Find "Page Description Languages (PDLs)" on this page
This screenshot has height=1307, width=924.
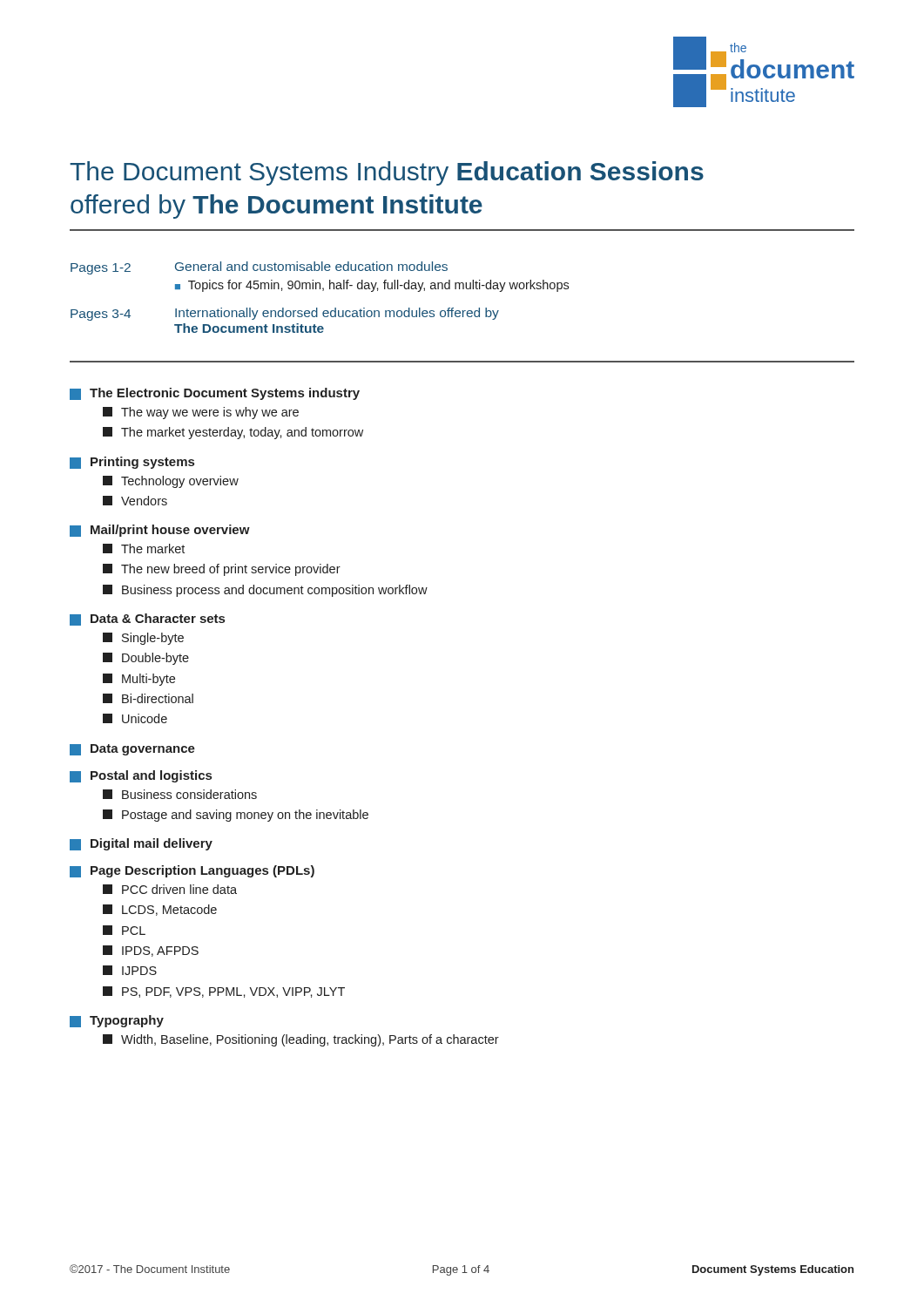(x=192, y=870)
